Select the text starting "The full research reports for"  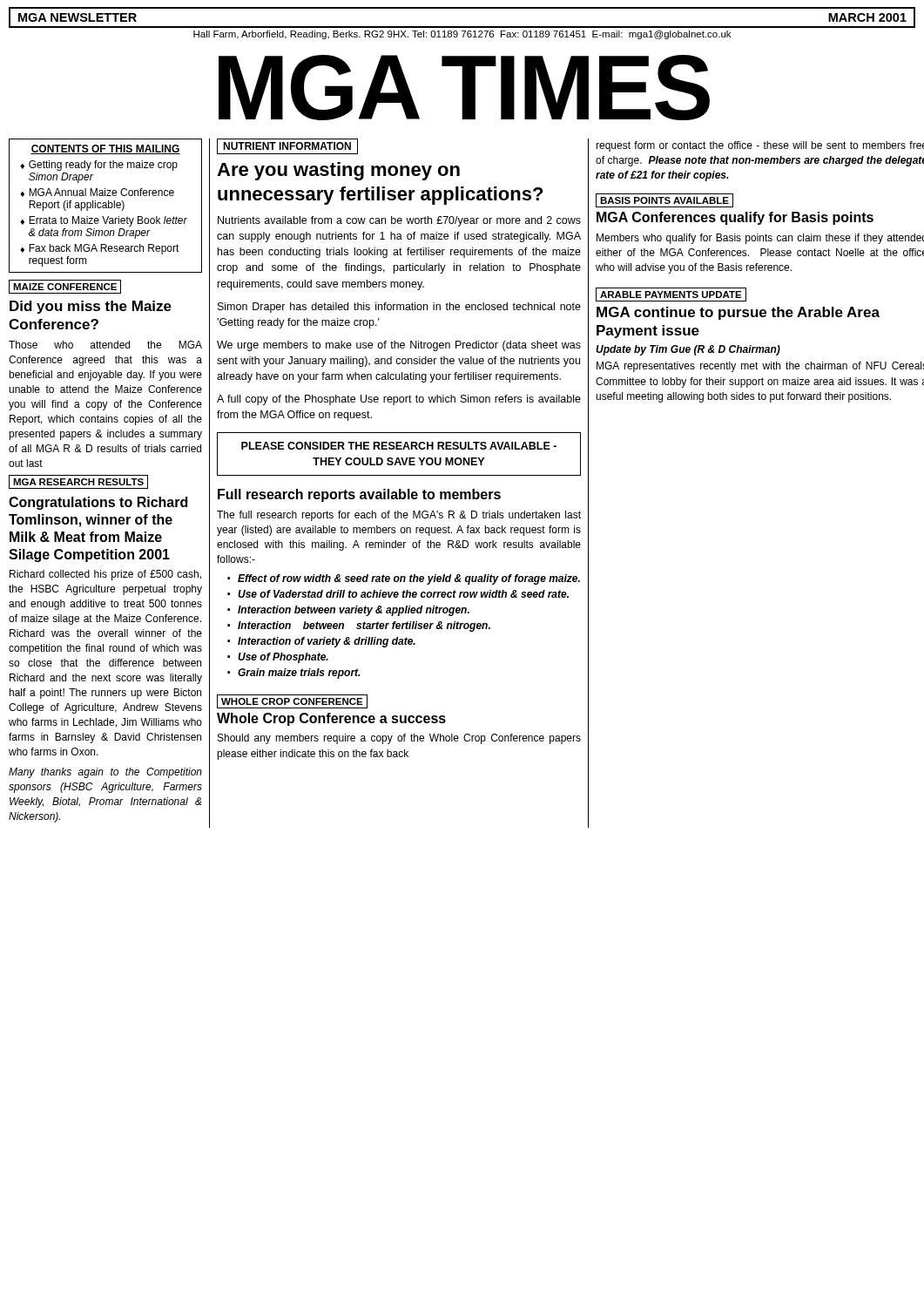(399, 537)
